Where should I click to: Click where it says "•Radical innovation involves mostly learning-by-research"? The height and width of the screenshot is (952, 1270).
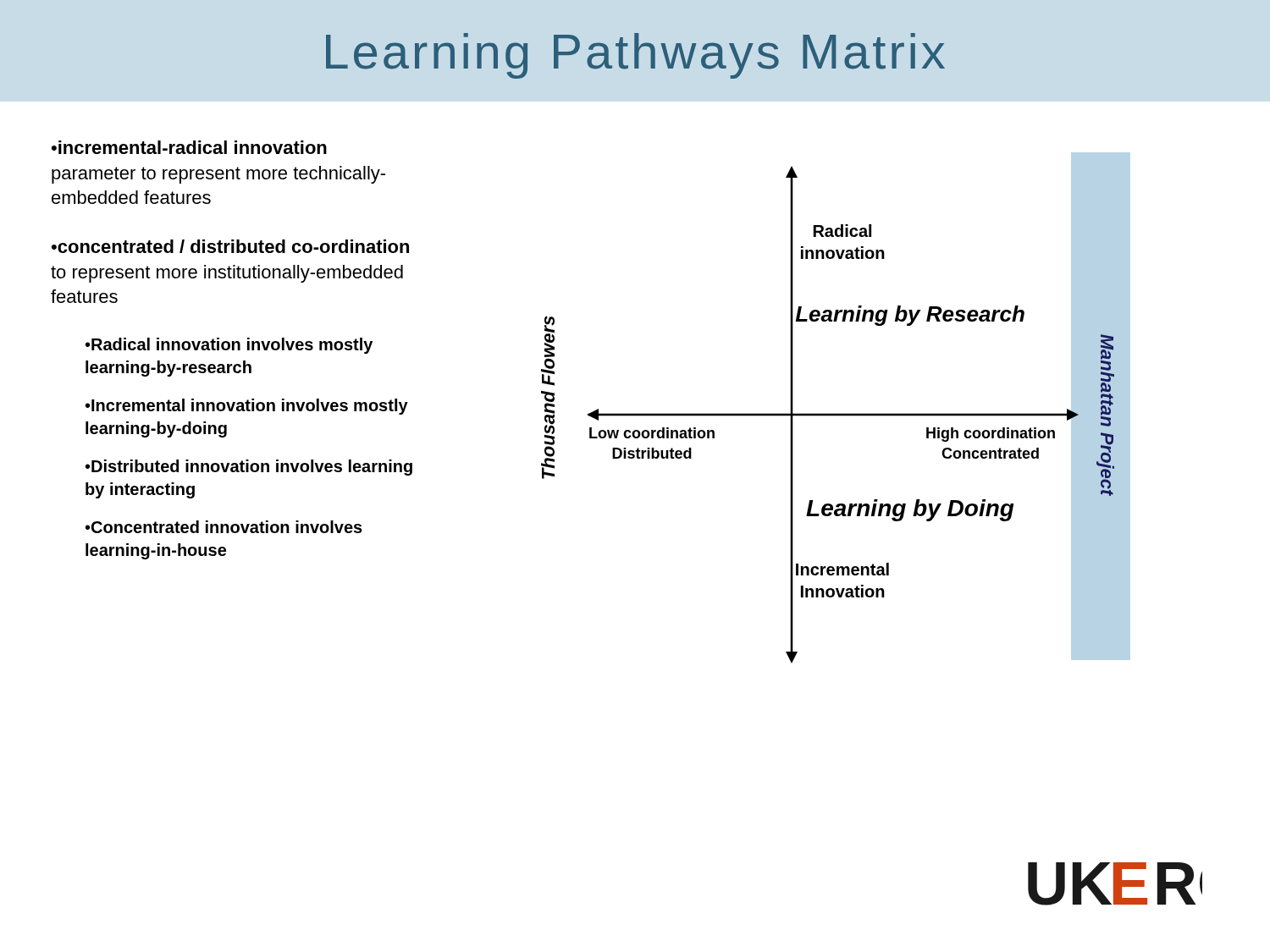coord(229,356)
